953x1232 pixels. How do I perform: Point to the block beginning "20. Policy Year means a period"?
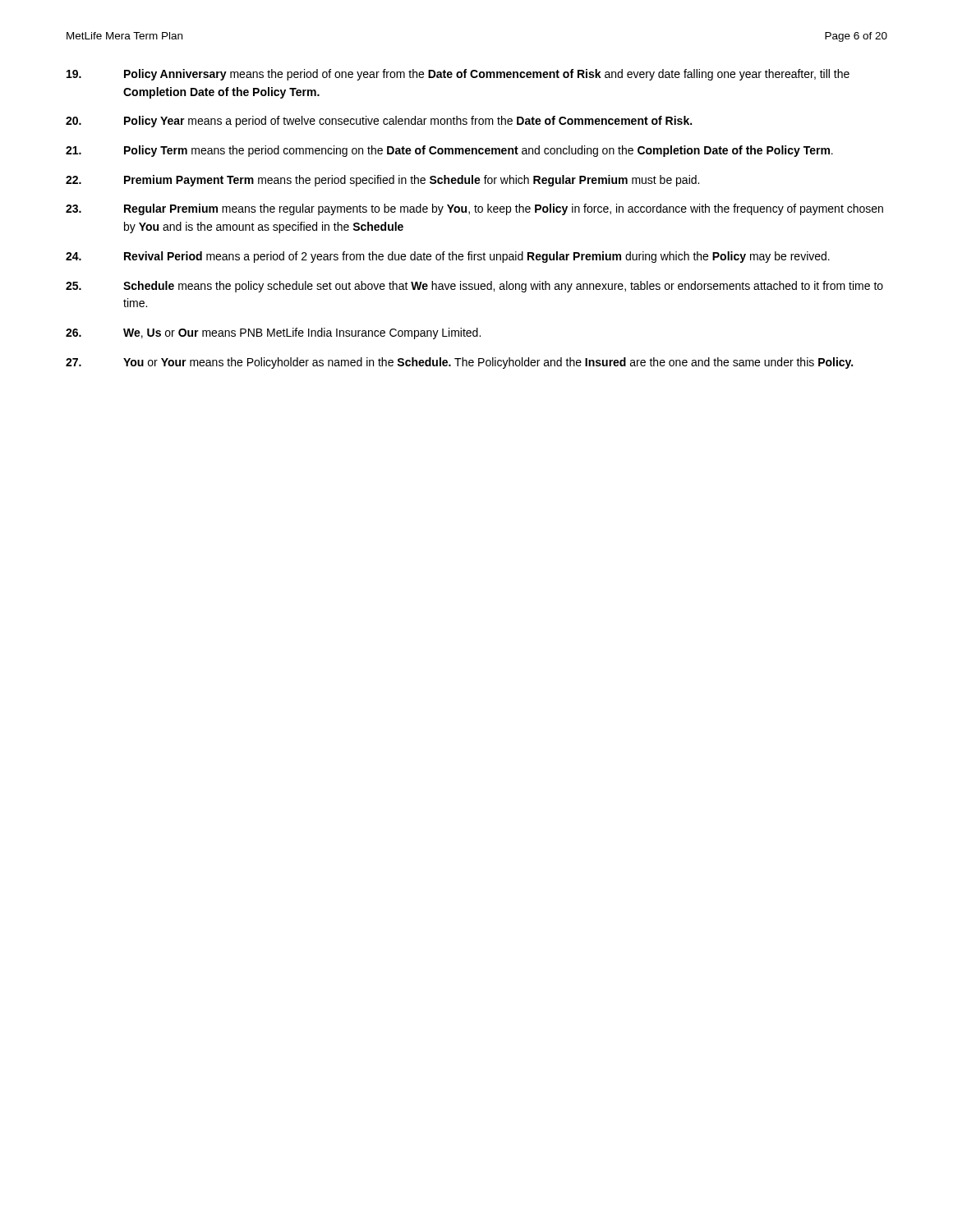[476, 122]
